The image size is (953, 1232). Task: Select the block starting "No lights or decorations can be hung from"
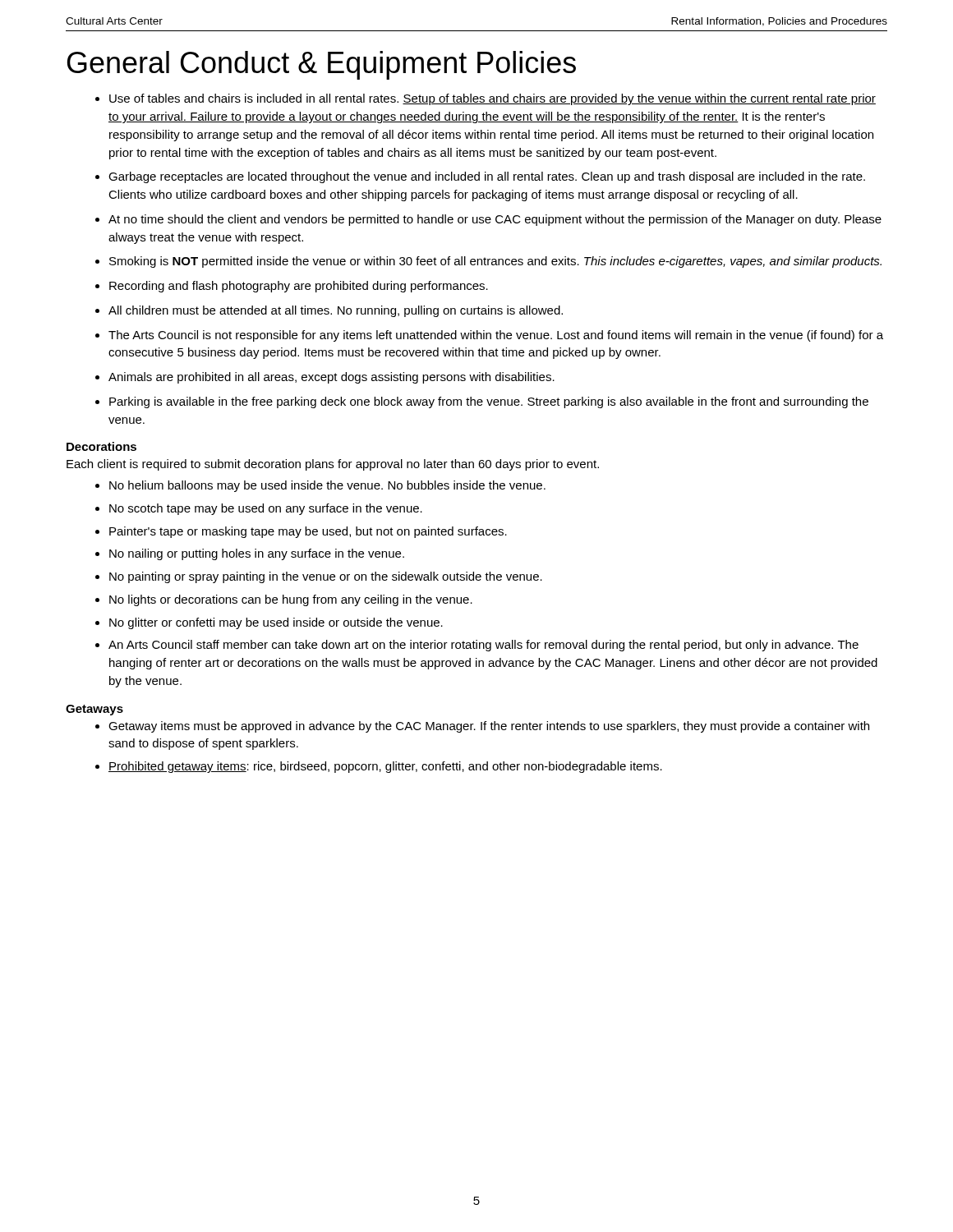(x=291, y=599)
